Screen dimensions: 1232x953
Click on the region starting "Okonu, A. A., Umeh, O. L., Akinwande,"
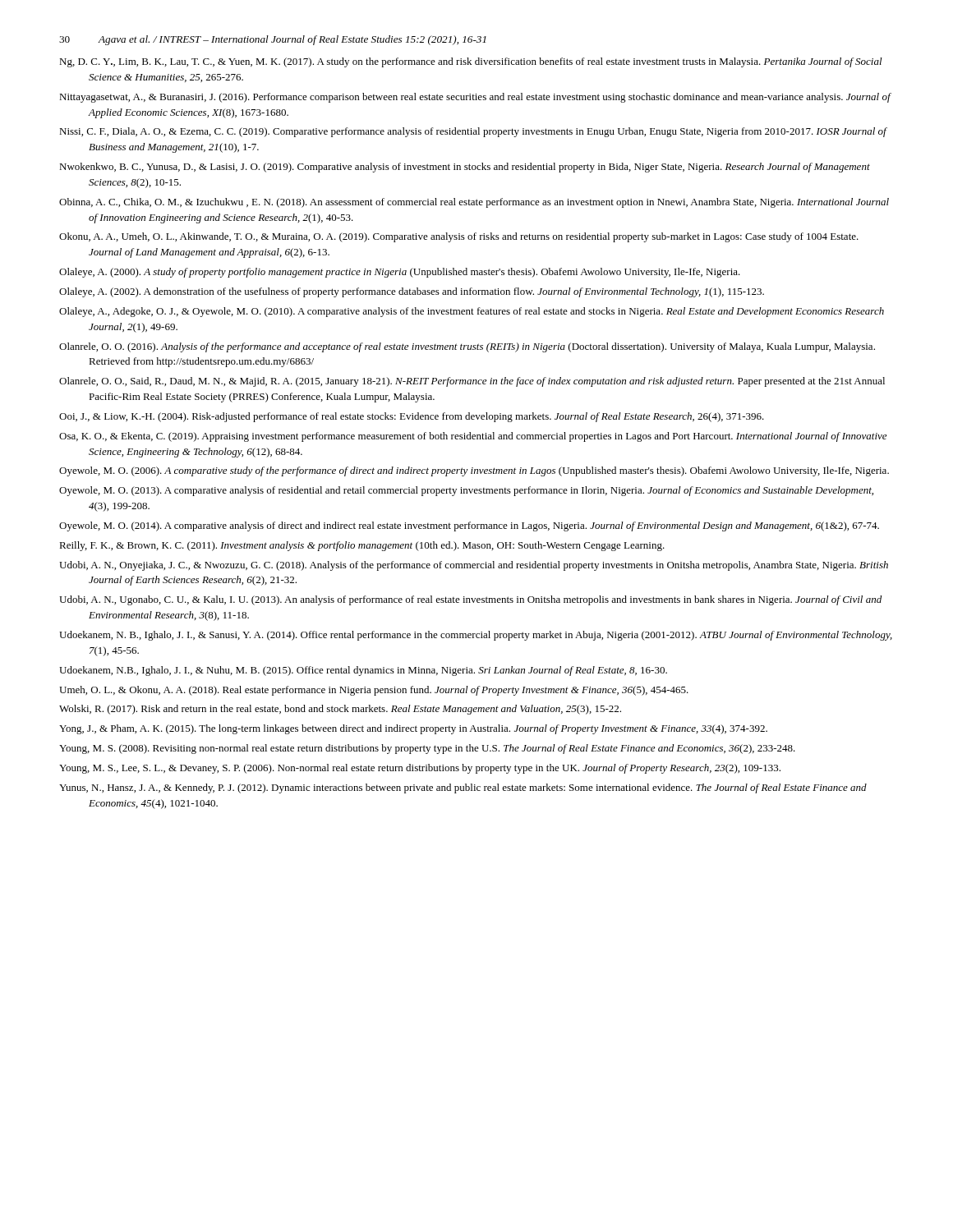[459, 244]
